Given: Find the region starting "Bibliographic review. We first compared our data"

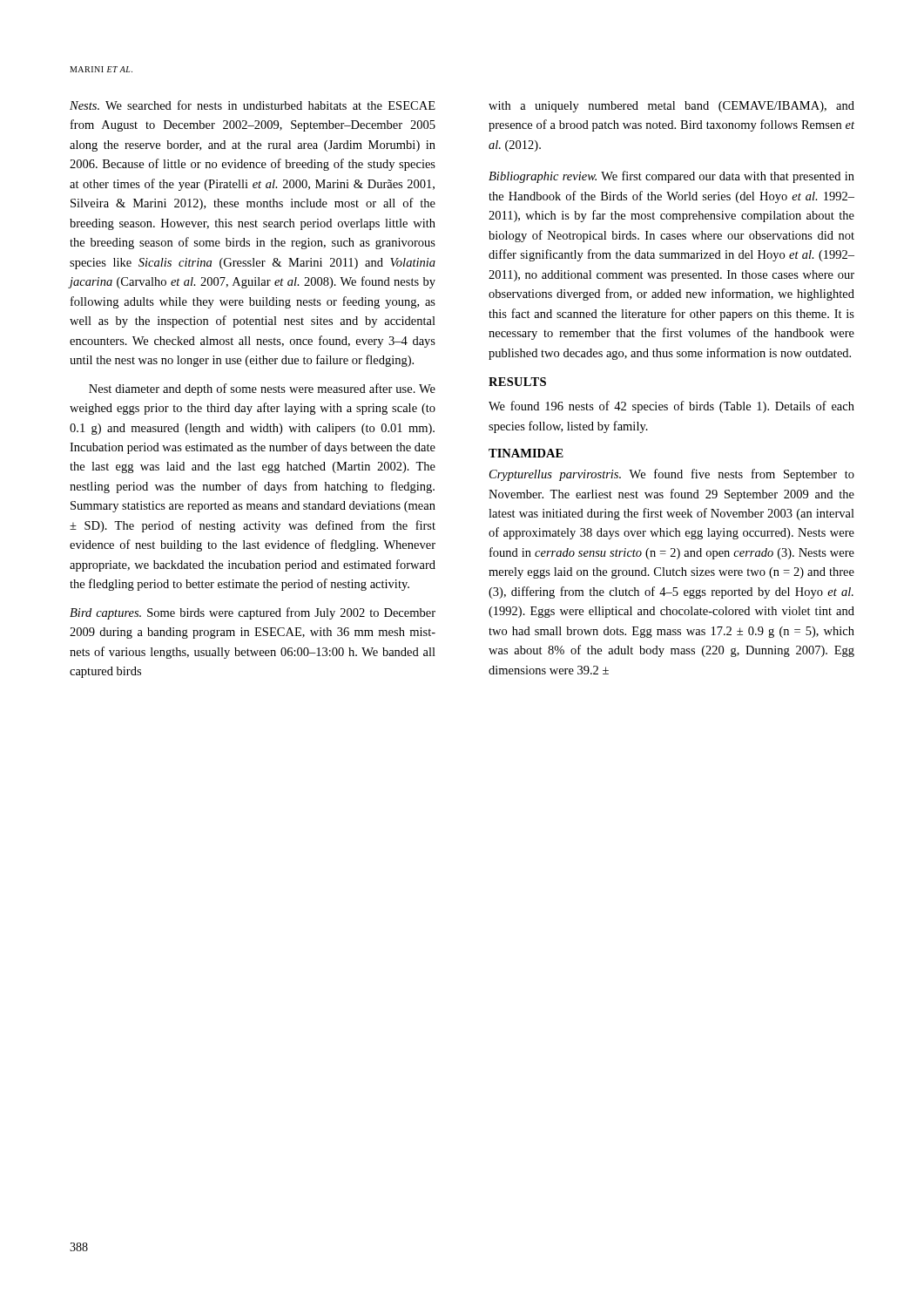Looking at the screenshot, I should (671, 265).
